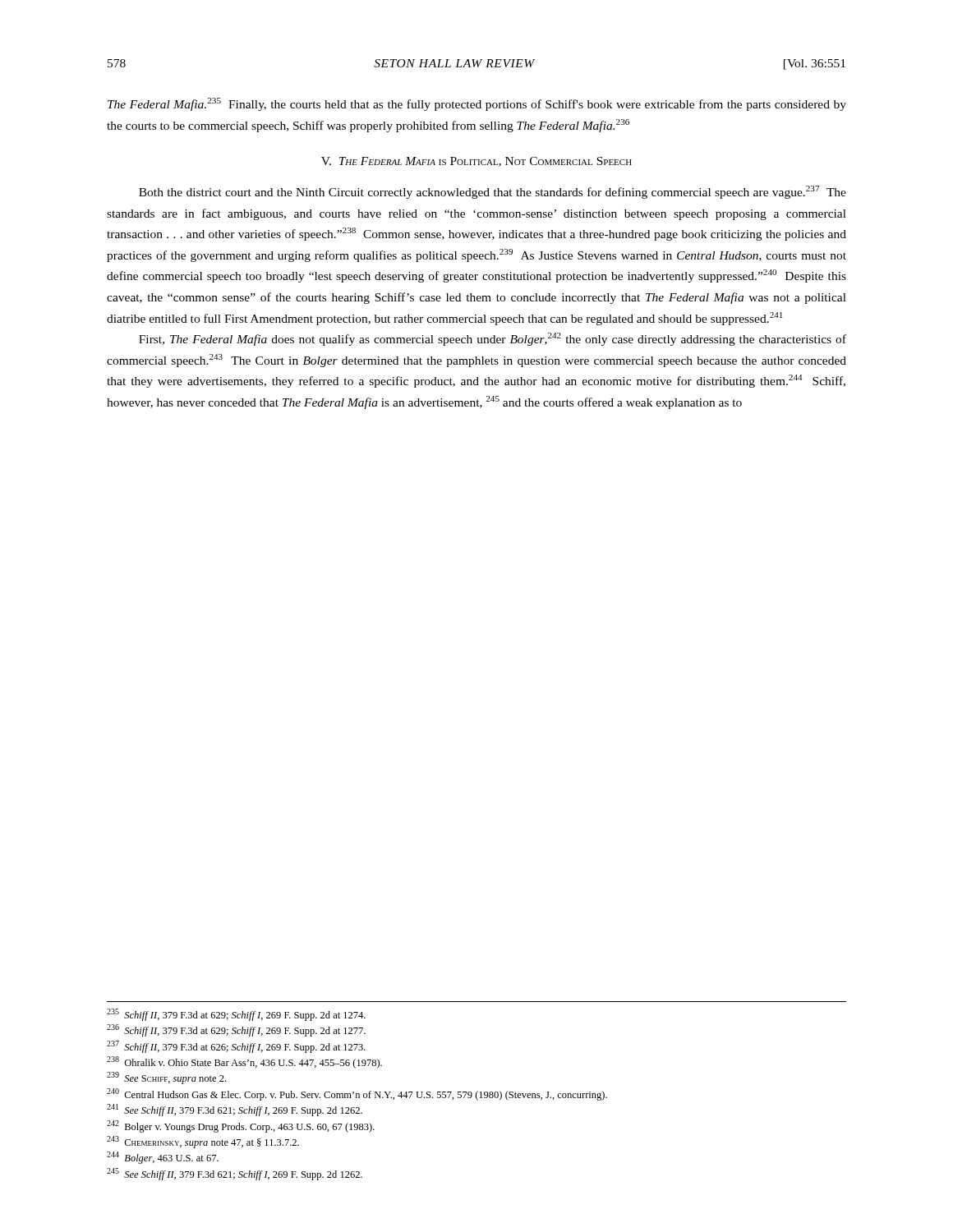This screenshot has height=1232, width=953.
Task: Click on the footnote that says "241 See Schiff II, 379 F.3d"
Action: [476, 1111]
